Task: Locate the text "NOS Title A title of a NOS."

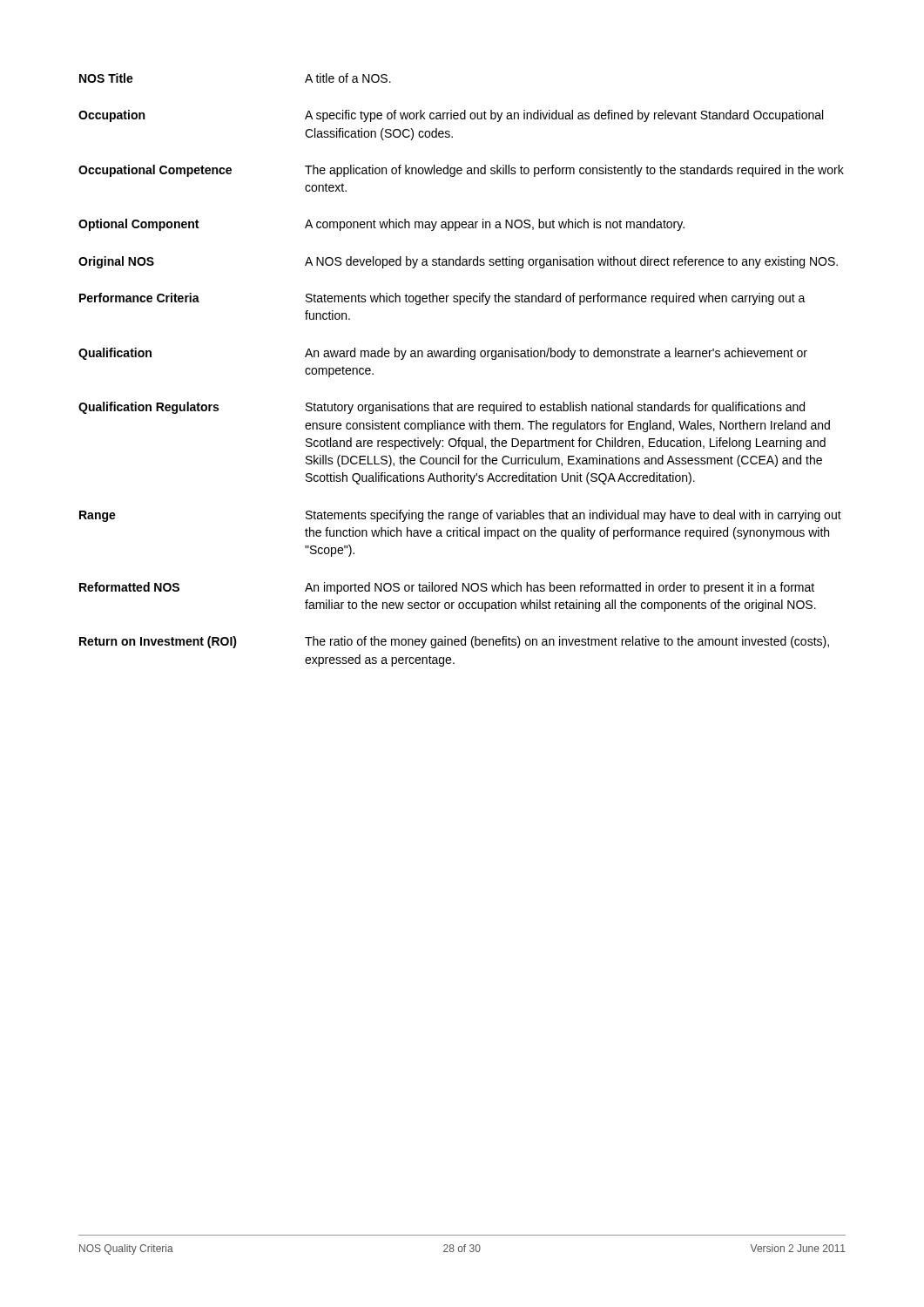Action: pos(116,78)
